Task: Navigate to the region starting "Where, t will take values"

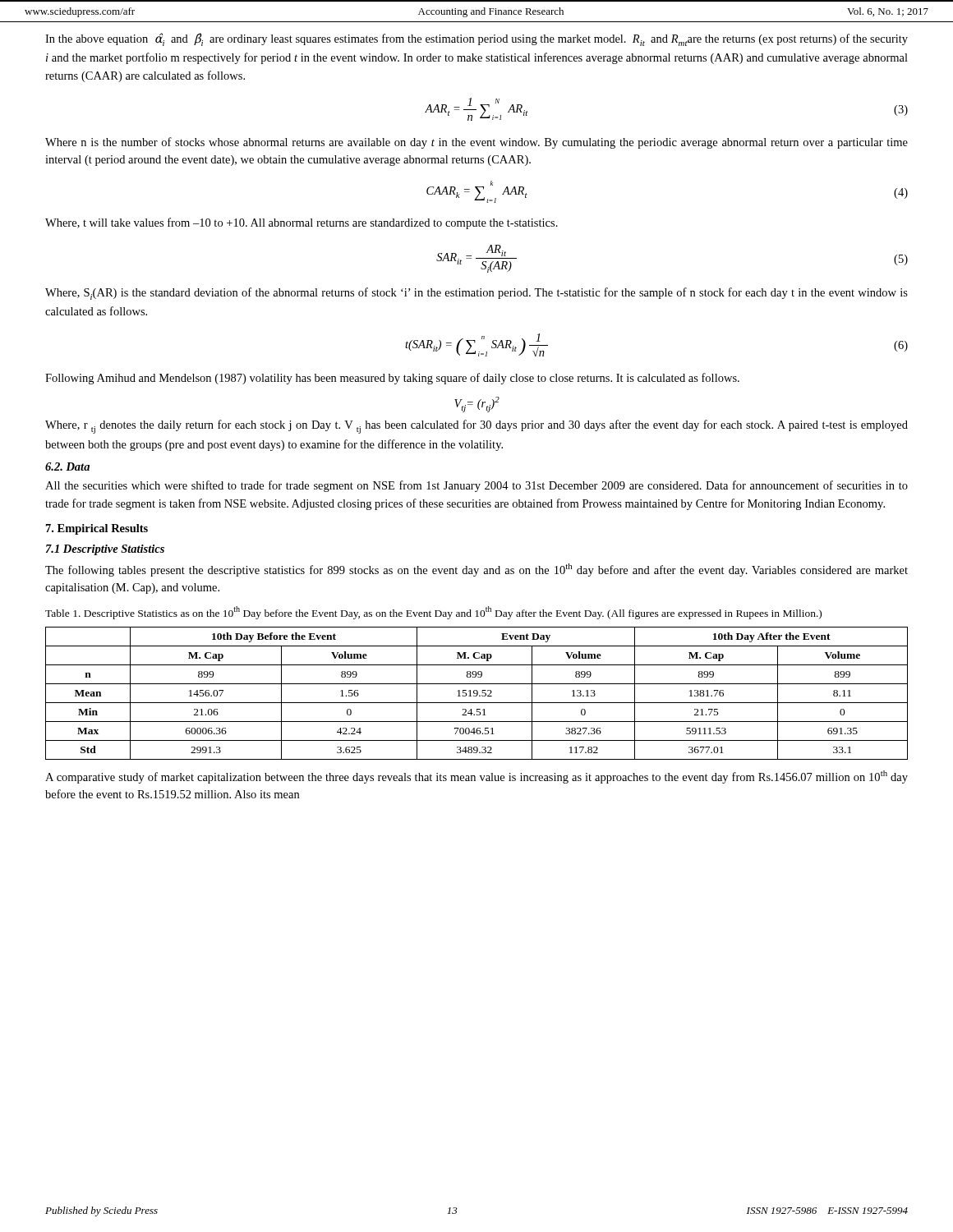Action: pos(476,224)
